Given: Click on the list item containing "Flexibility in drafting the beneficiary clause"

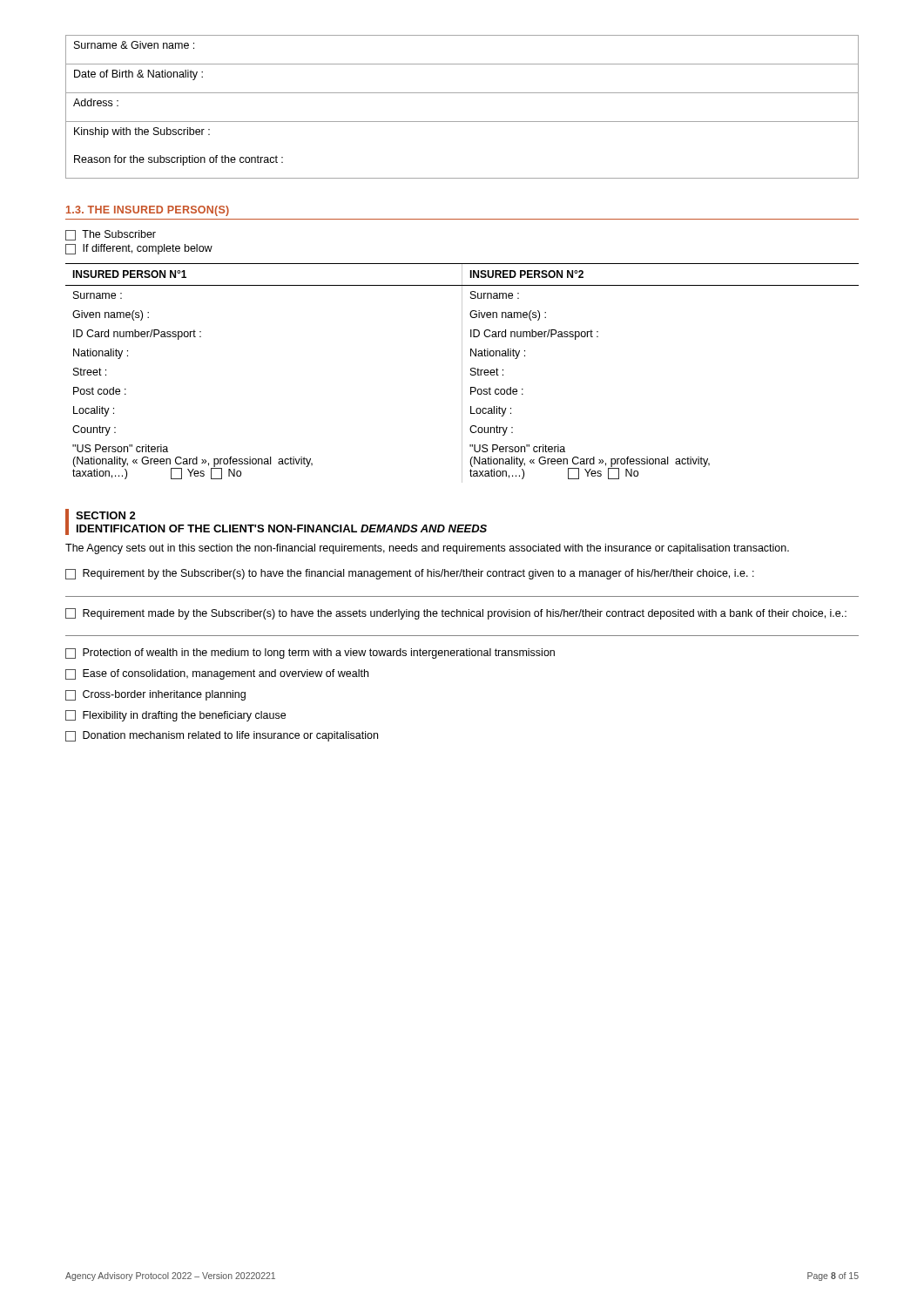Looking at the screenshot, I should [x=176, y=715].
